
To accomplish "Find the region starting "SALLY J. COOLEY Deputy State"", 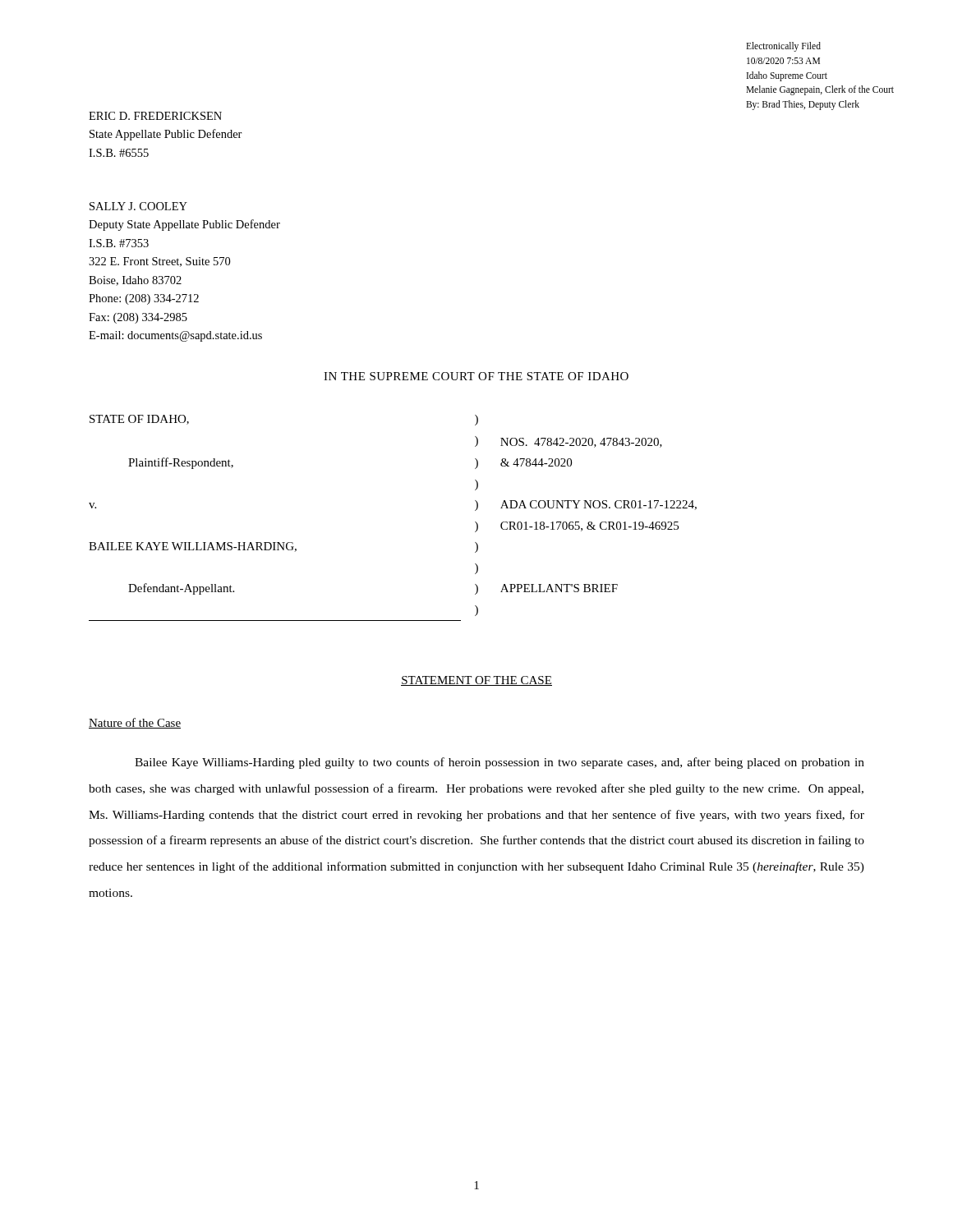I will click(184, 271).
